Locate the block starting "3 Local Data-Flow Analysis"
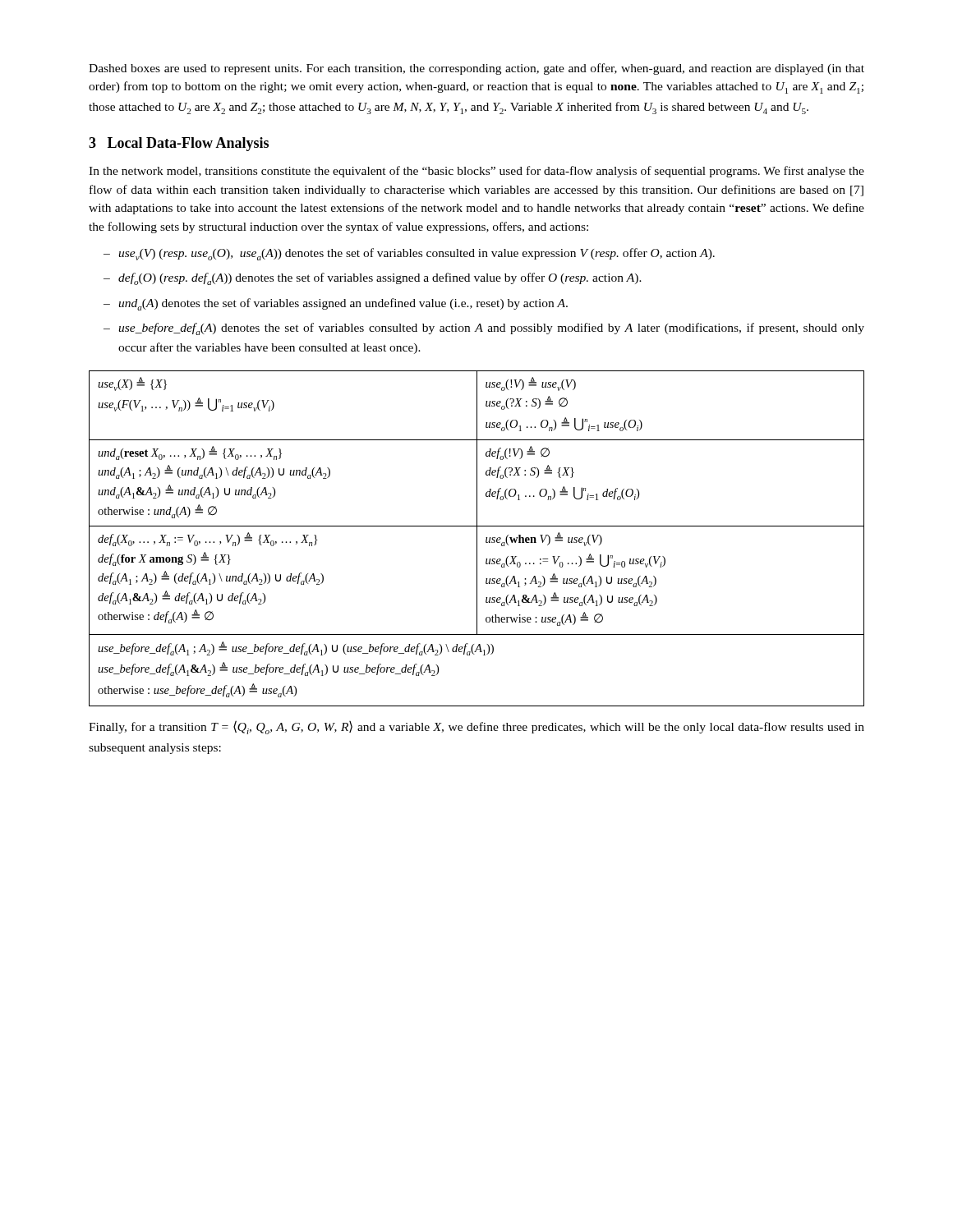The width and height of the screenshot is (953, 1232). pos(179,144)
